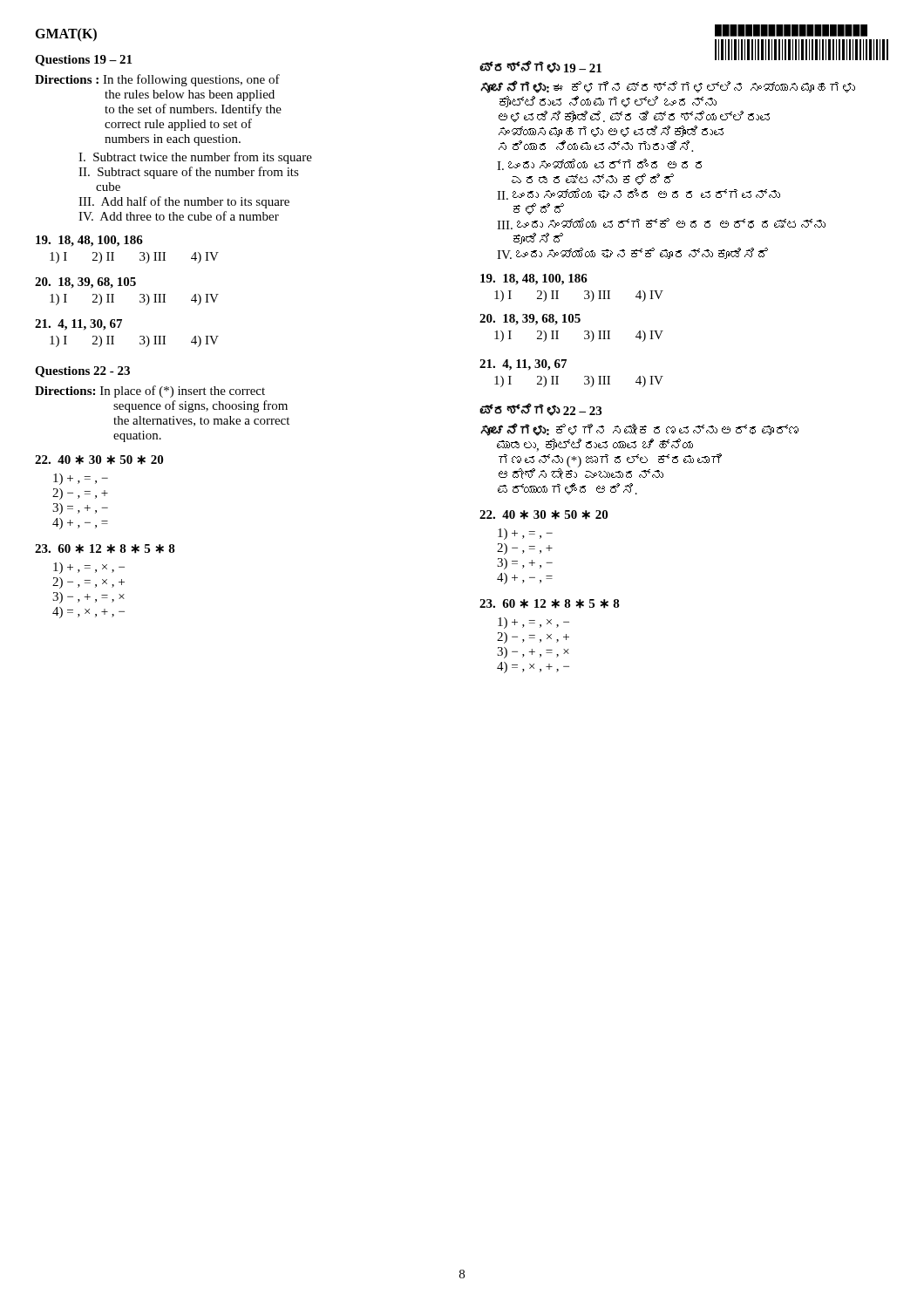Select the text block containing "Directions : In the following questions,"

pyautogui.click(x=240, y=148)
